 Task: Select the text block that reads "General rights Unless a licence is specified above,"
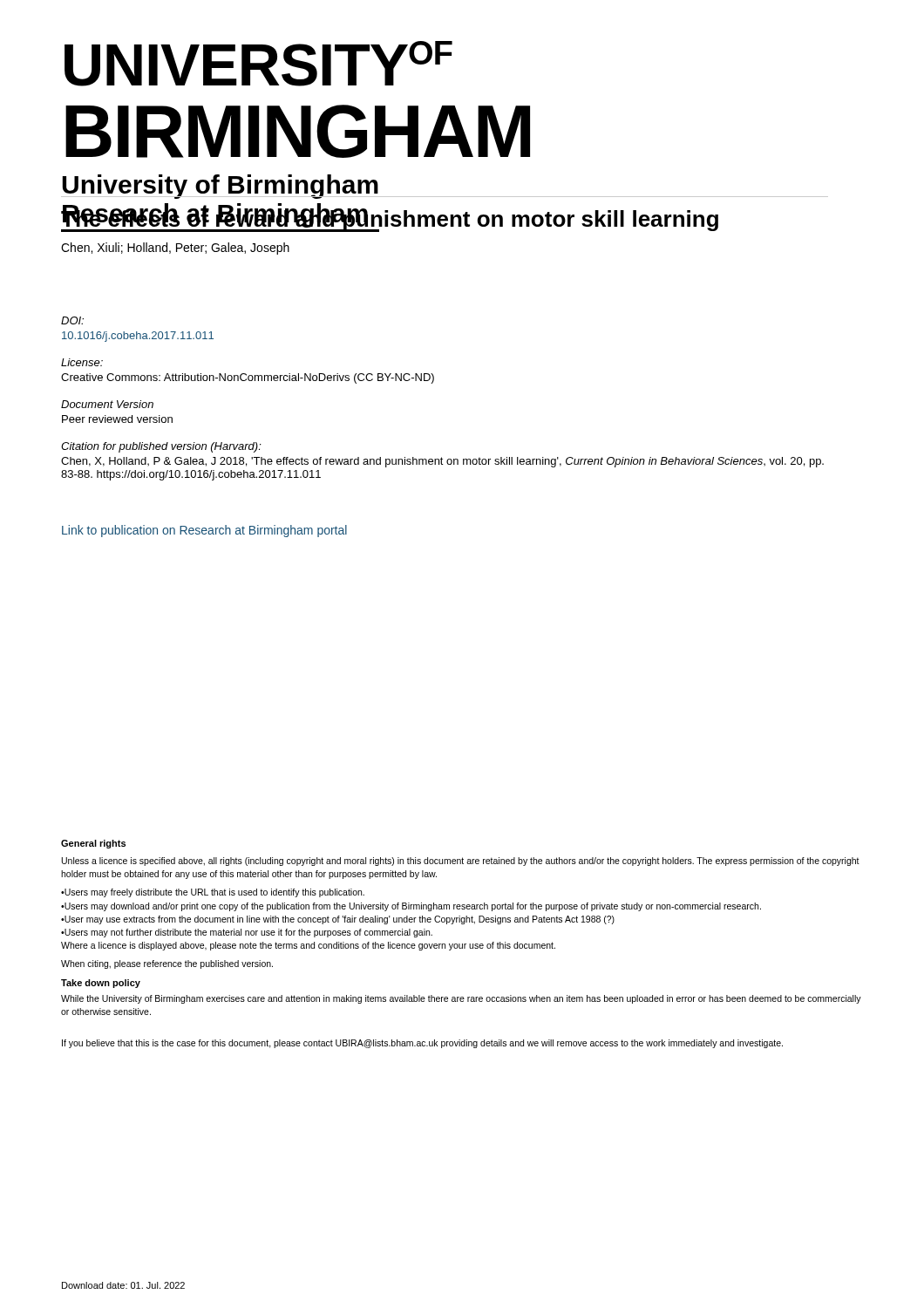462,944
